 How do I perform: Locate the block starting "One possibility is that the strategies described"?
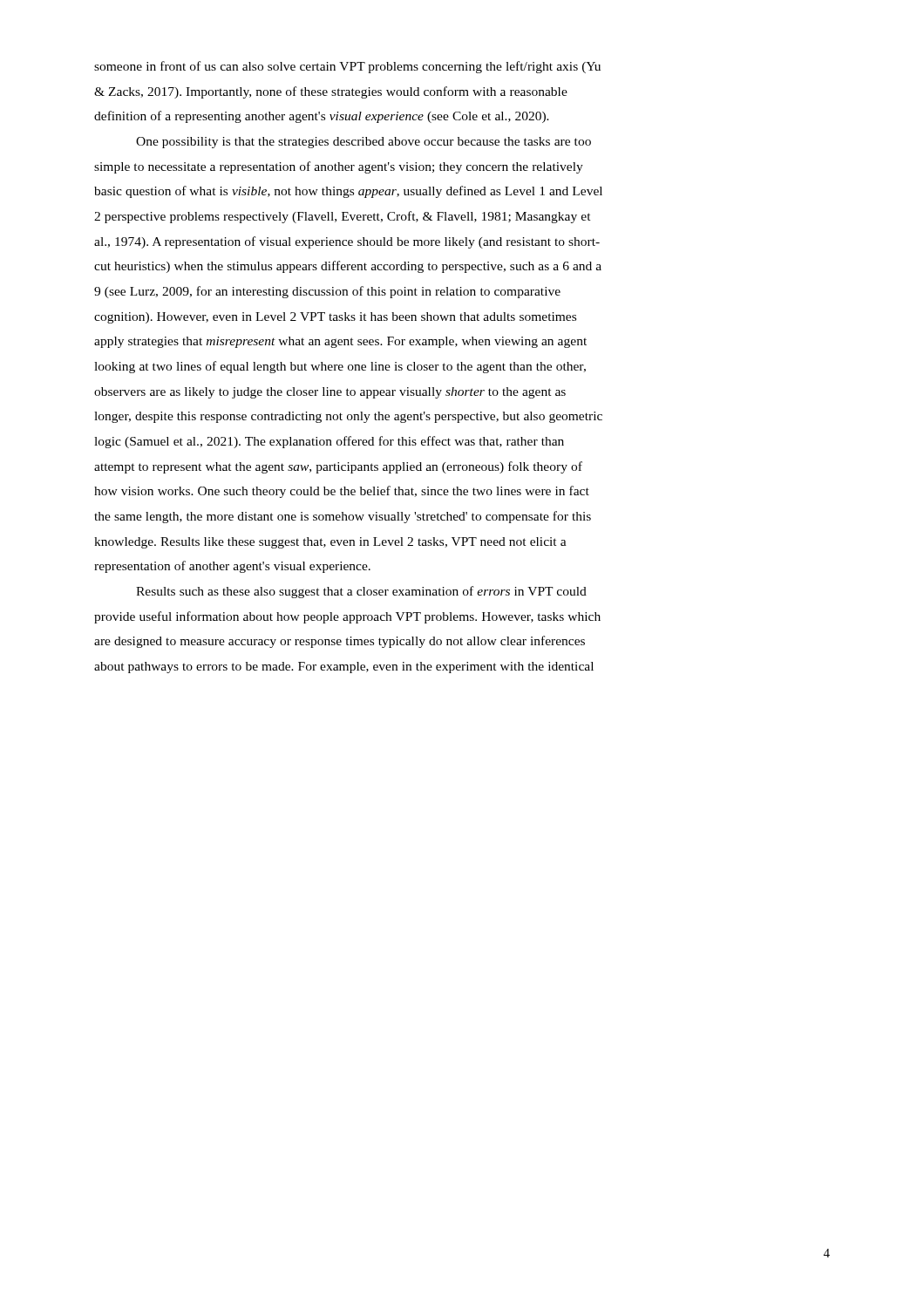point(462,354)
